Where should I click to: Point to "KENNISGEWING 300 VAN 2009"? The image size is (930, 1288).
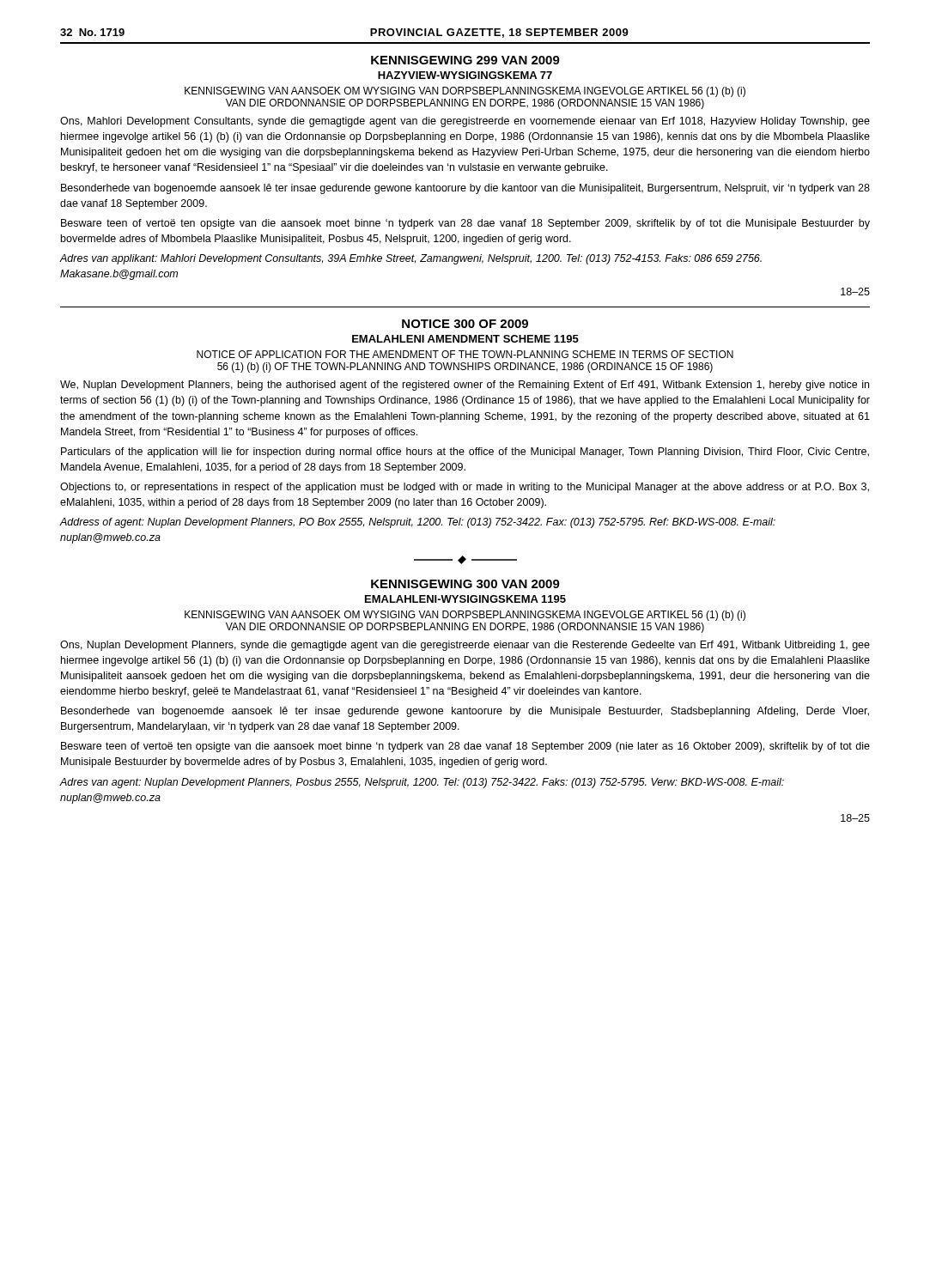pyautogui.click(x=465, y=583)
